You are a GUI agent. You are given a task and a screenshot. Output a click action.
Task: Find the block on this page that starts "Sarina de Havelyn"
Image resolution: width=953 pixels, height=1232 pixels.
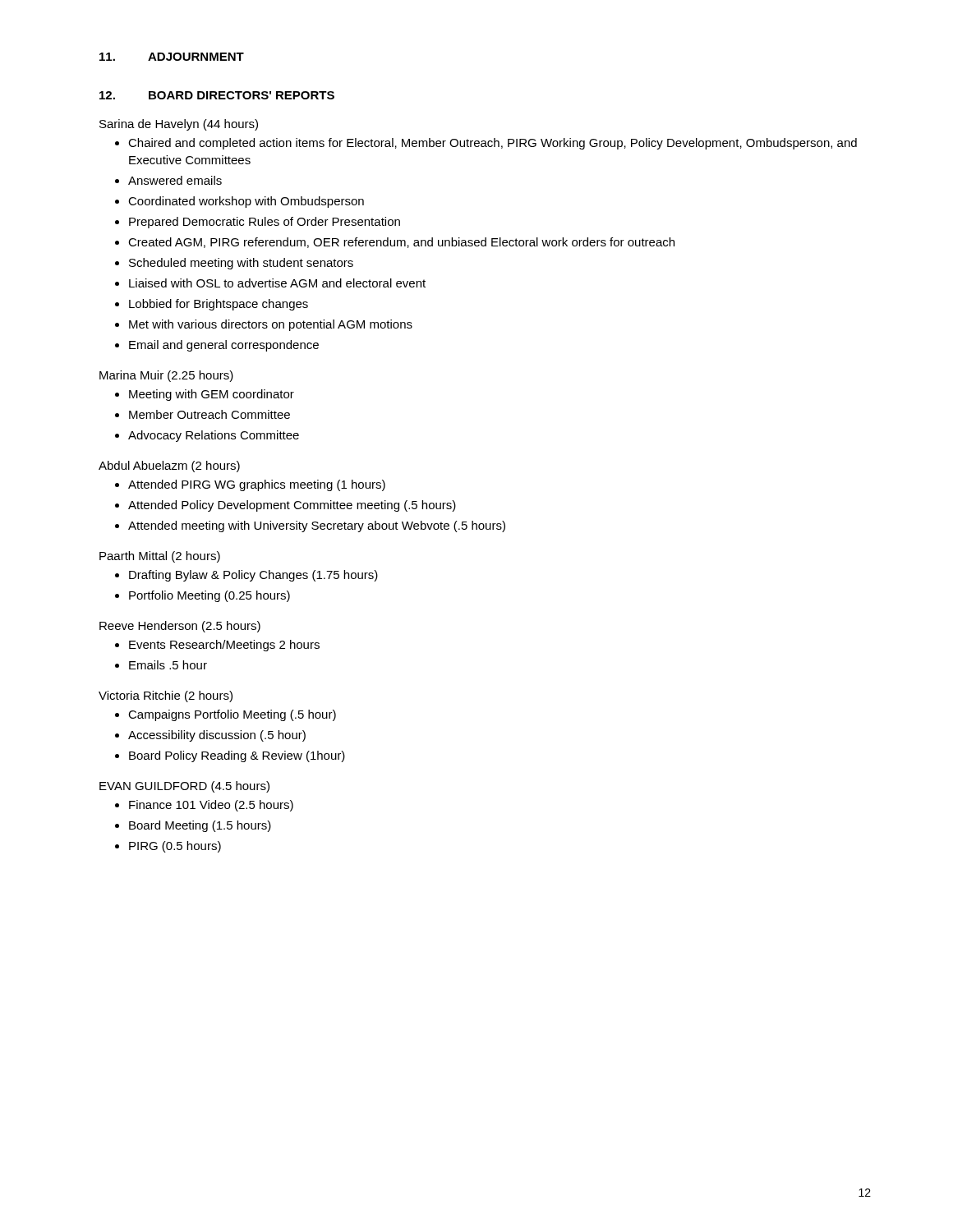(x=179, y=124)
